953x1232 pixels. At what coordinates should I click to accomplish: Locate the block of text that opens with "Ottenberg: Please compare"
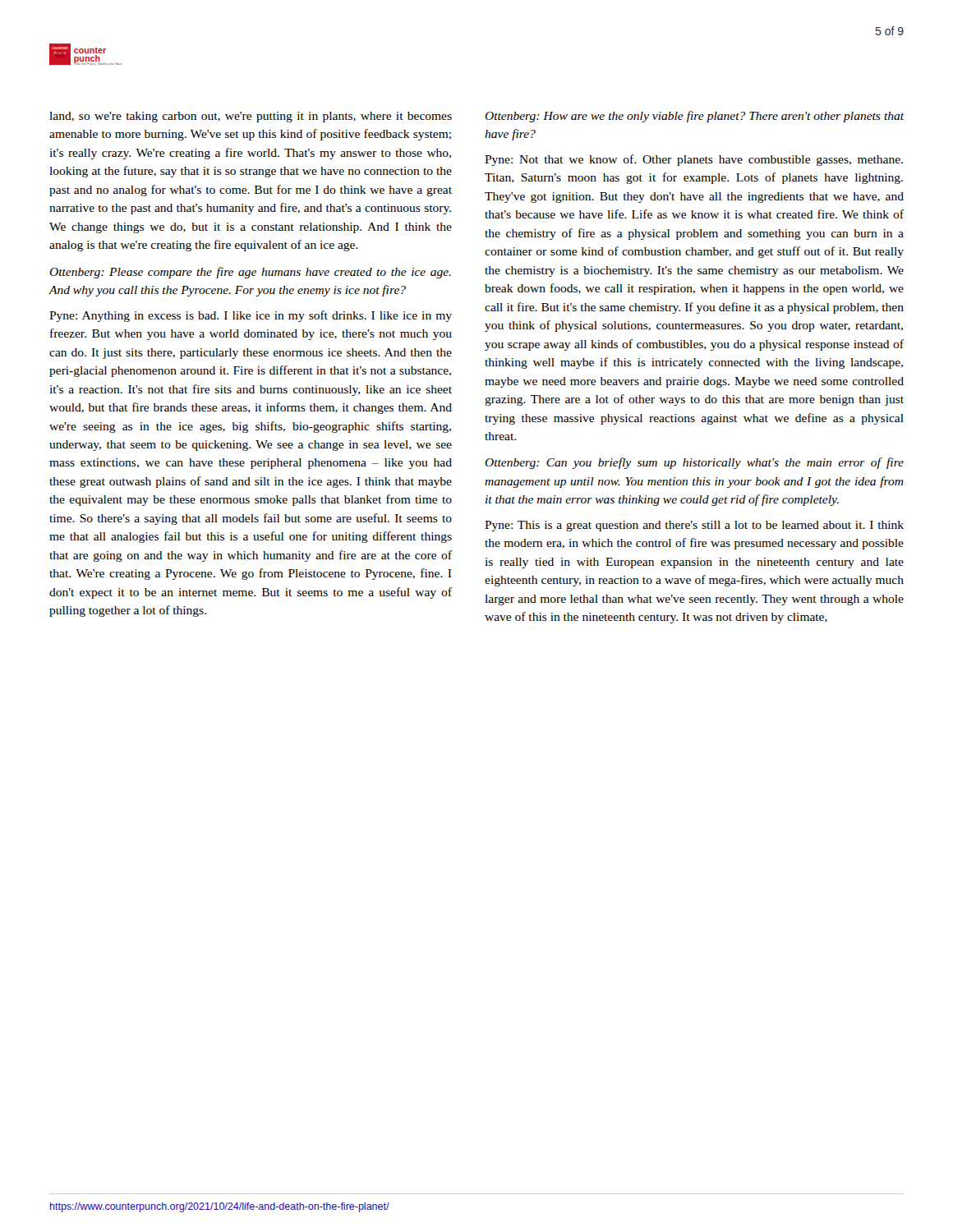[251, 281]
